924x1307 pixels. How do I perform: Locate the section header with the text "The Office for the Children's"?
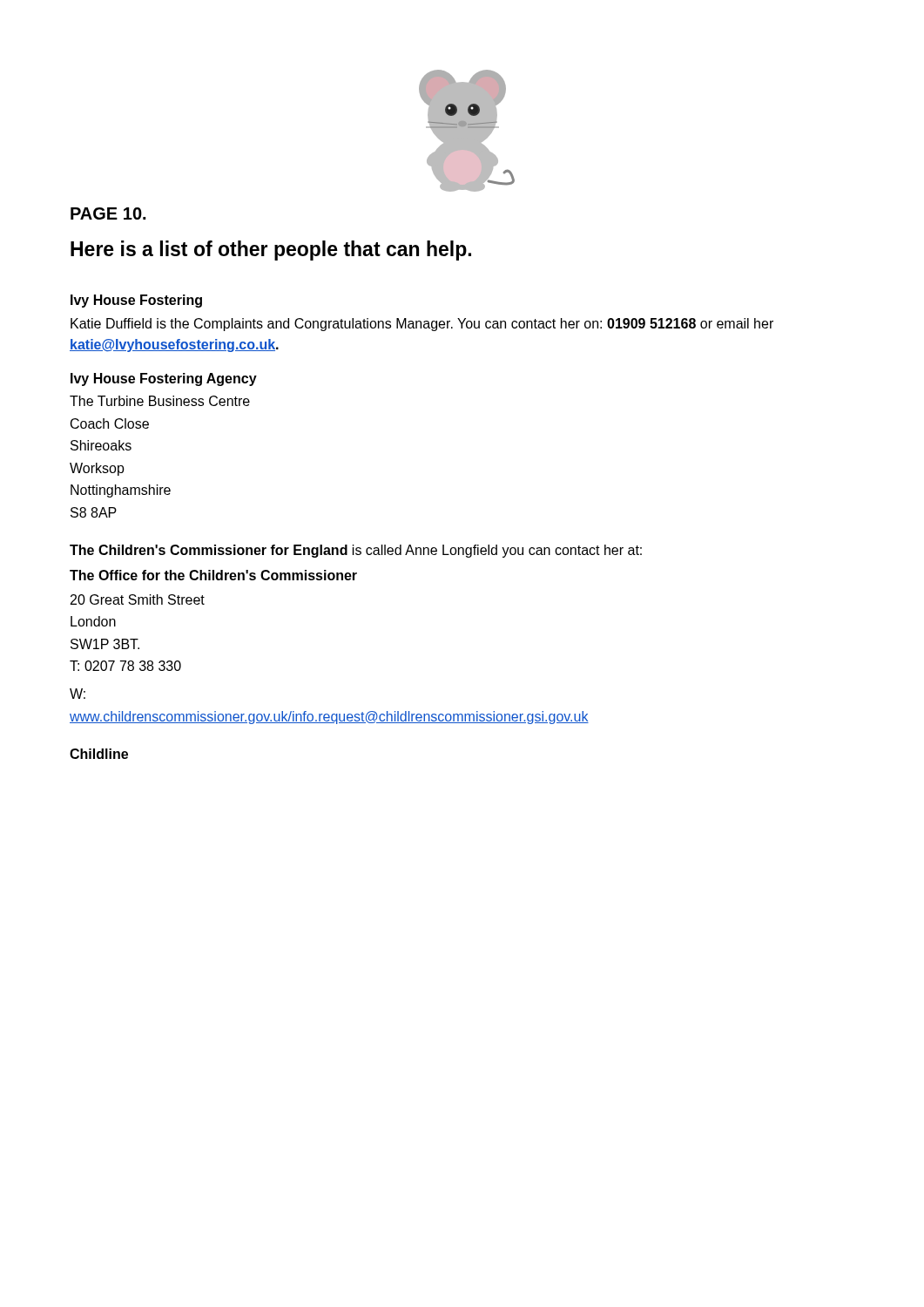coord(213,575)
